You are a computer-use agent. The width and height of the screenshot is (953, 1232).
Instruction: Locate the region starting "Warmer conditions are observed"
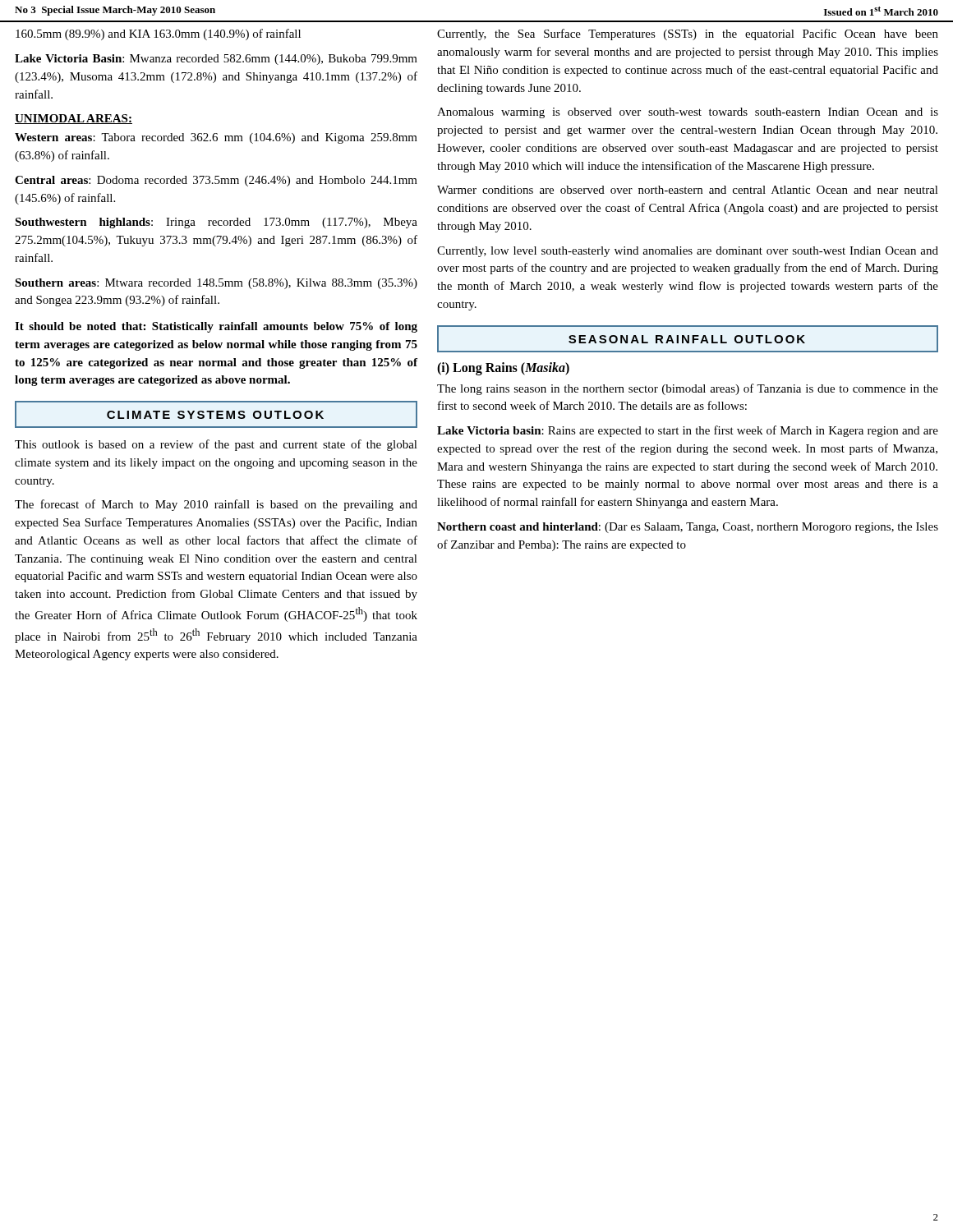coord(688,208)
